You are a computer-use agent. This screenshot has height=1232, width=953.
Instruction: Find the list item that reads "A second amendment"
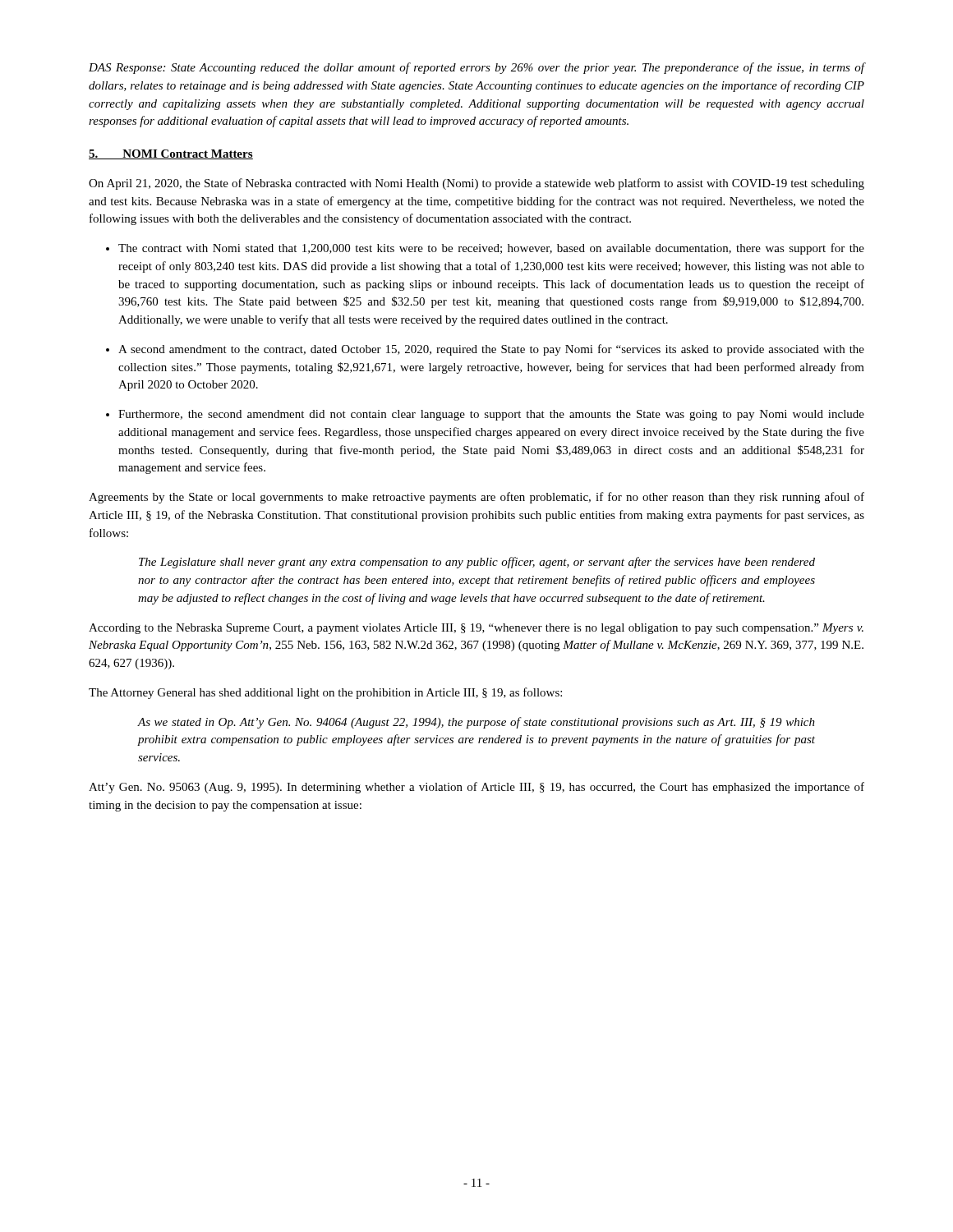pos(491,367)
